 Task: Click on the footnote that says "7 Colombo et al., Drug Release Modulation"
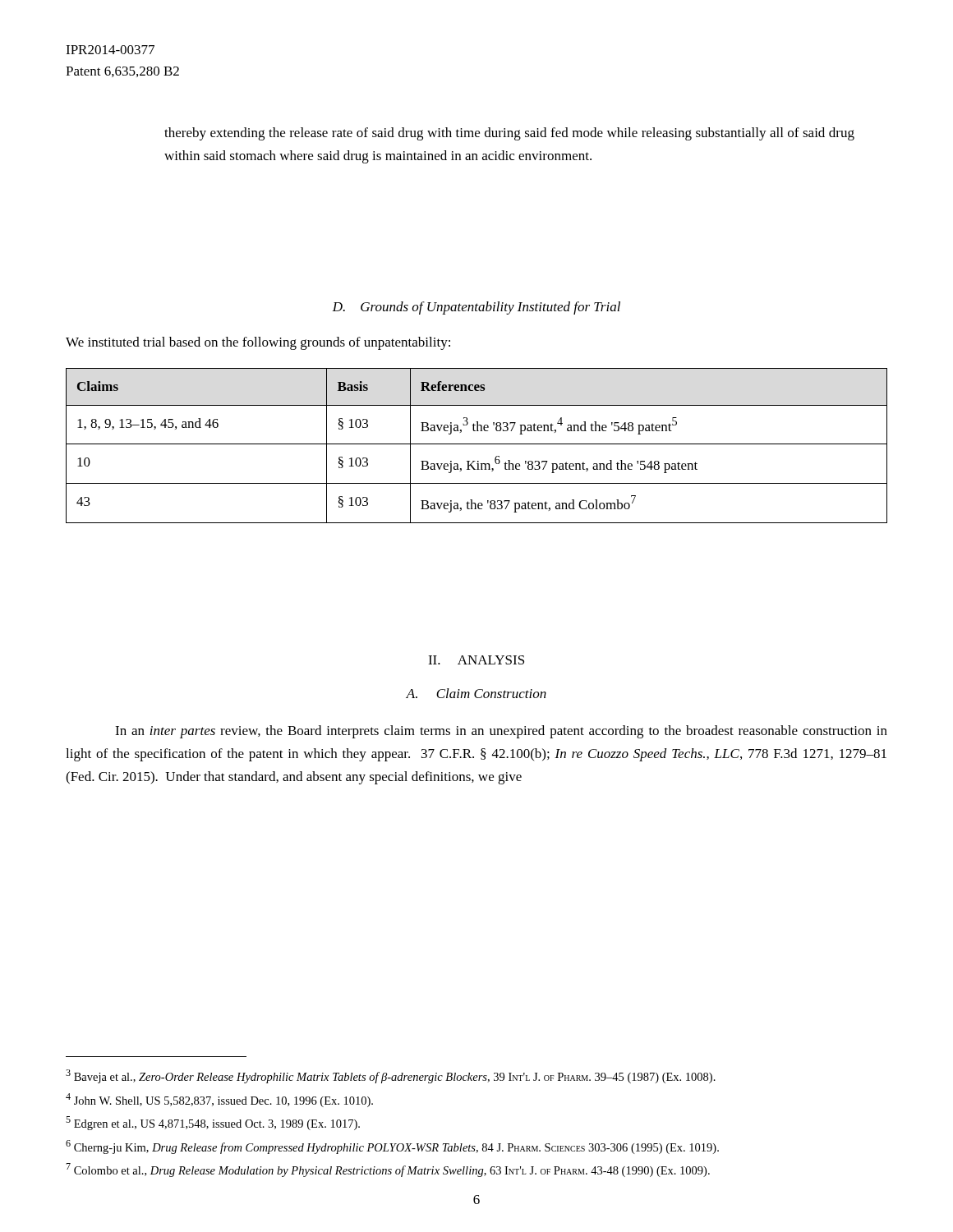coord(388,1169)
